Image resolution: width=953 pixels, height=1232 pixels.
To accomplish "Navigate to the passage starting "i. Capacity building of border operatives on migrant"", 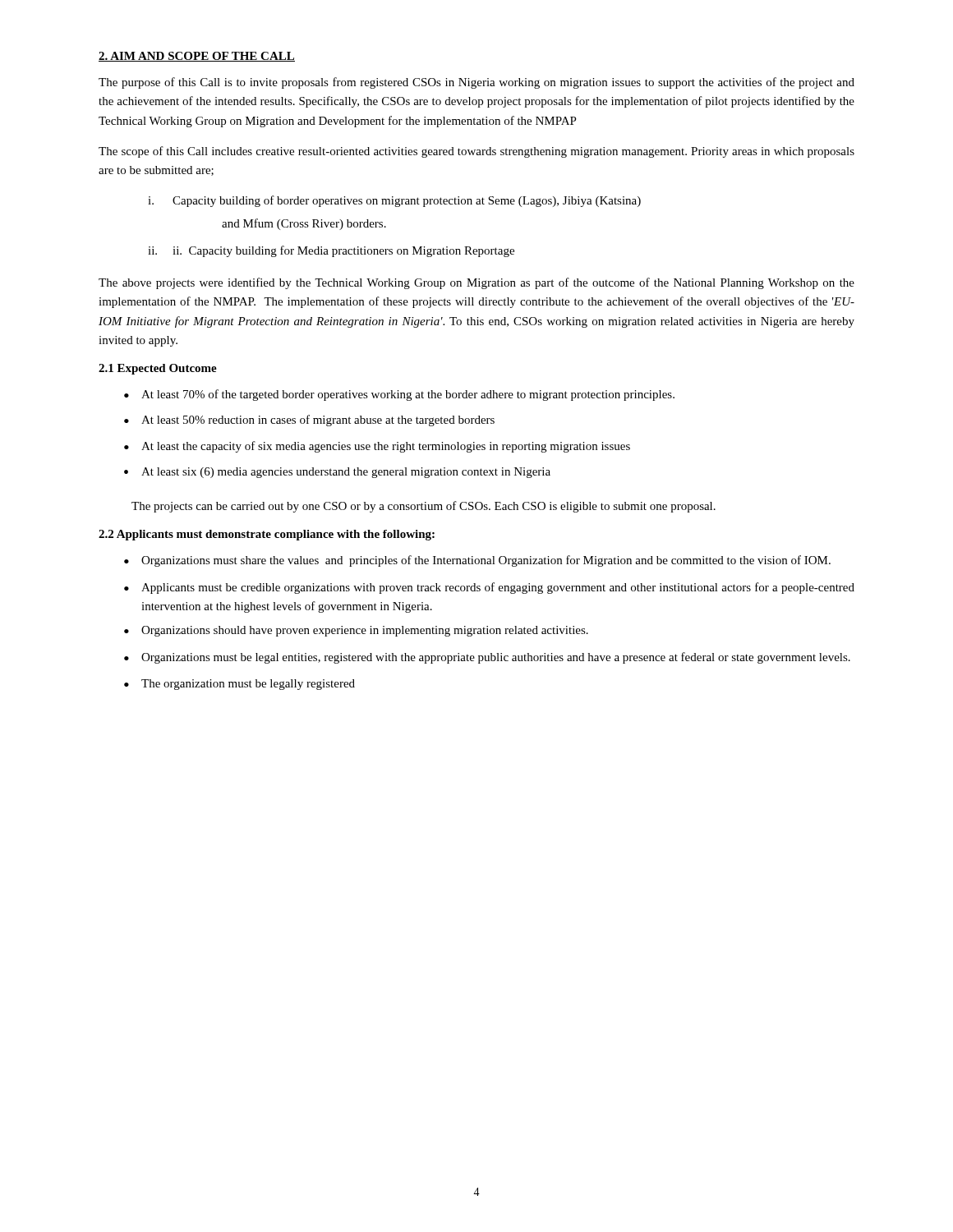I will 501,201.
